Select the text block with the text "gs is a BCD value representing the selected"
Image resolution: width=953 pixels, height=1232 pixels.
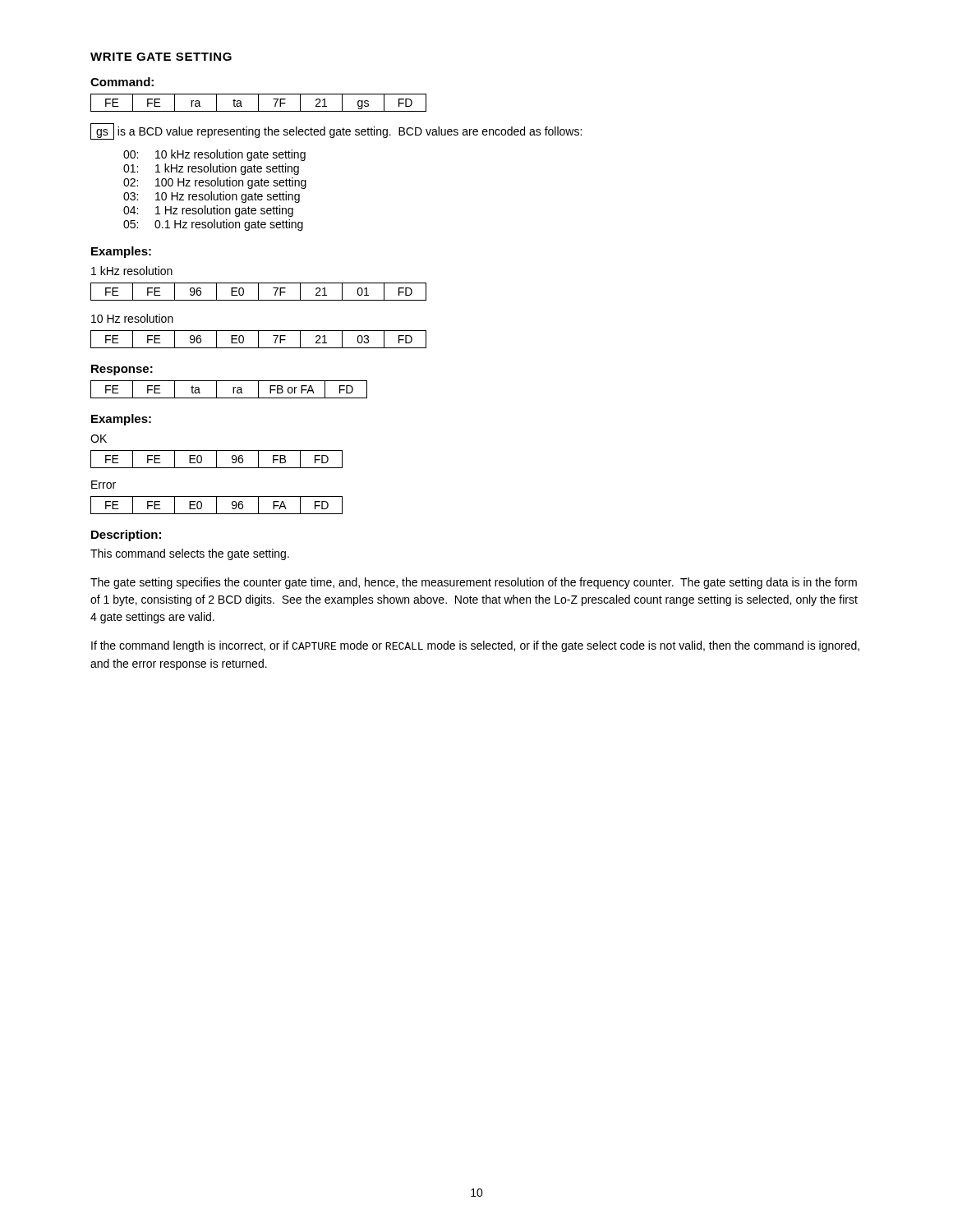tap(337, 131)
